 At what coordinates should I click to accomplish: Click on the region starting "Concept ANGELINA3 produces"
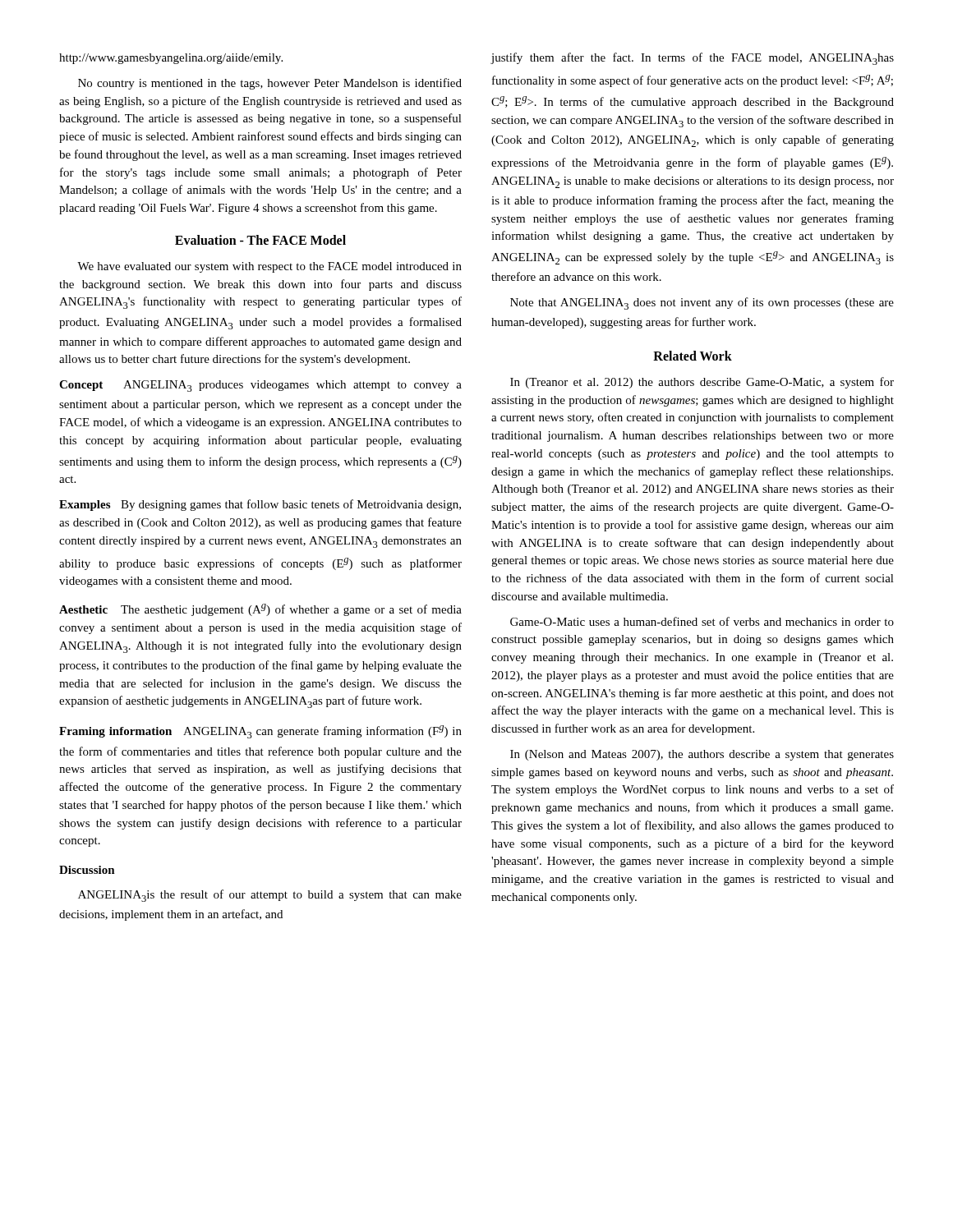pyautogui.click(x=260, y=433)
